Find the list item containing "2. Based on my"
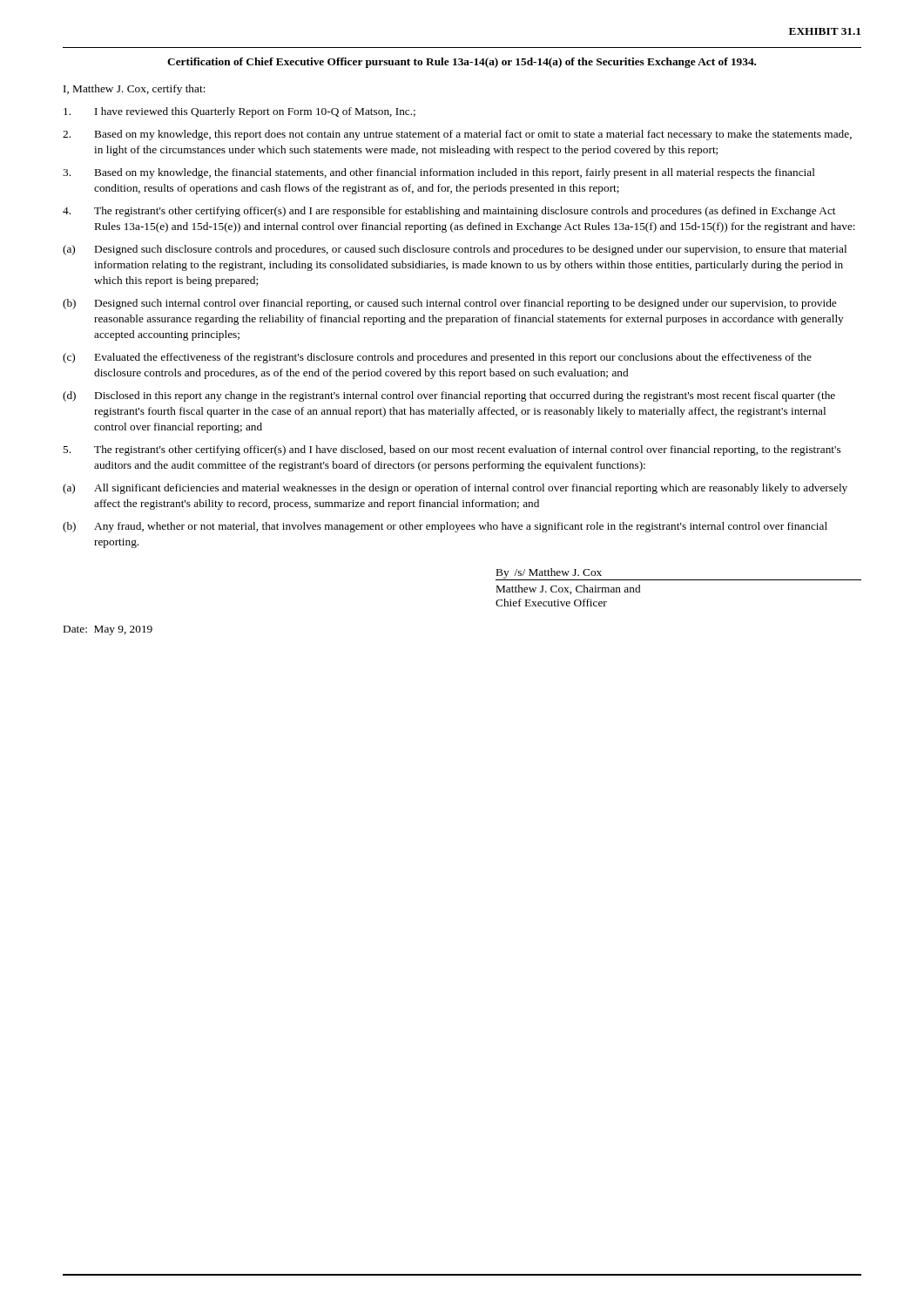This screenshot has height=1307, width=924. (x=462, y=142)
